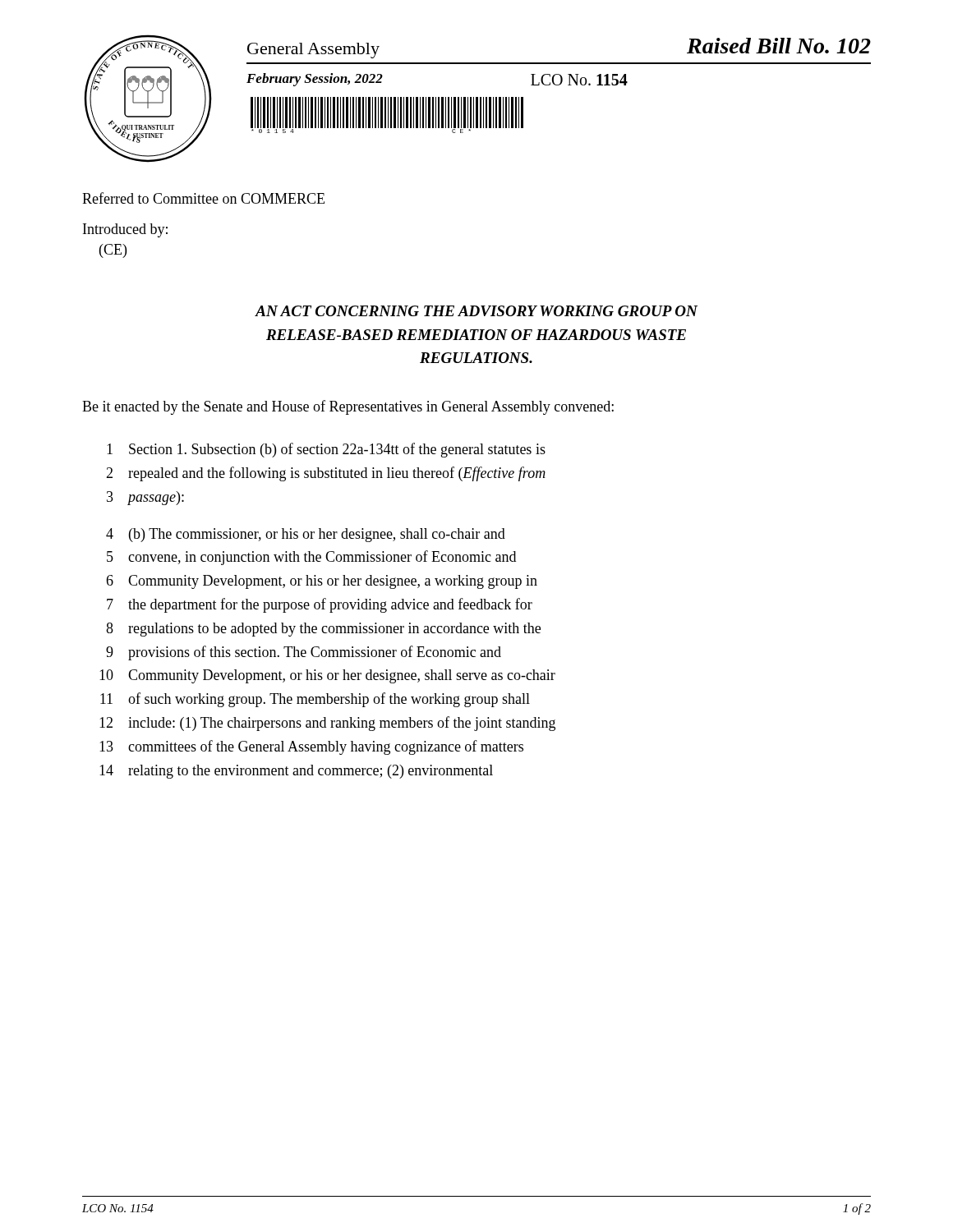Screen dimensions: 1232x953
Task: Point to the block beginning "5 convene, in conjunction"
Action: tap(476, 558)
